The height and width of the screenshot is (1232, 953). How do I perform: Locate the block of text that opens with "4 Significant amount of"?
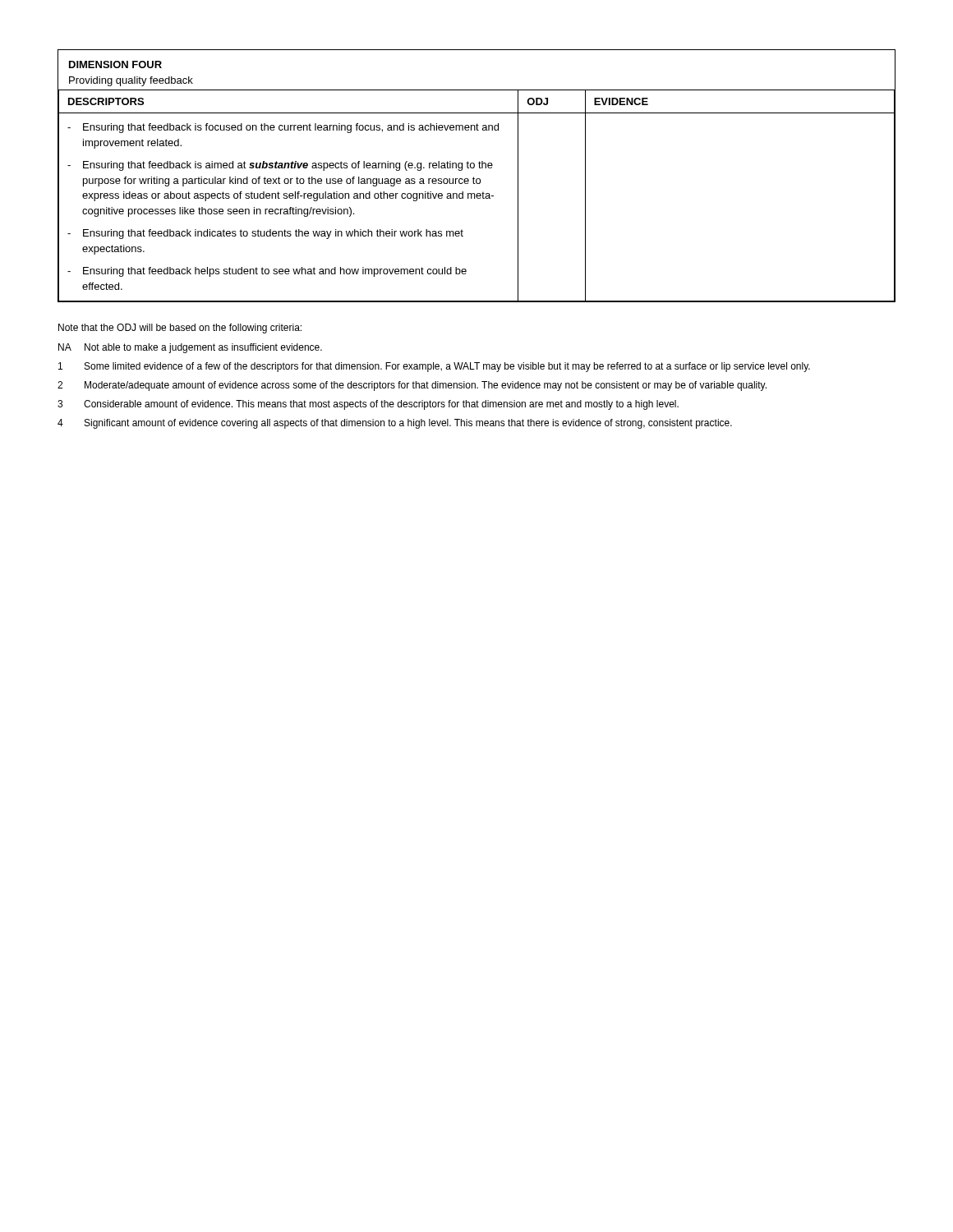pos(476,423)
